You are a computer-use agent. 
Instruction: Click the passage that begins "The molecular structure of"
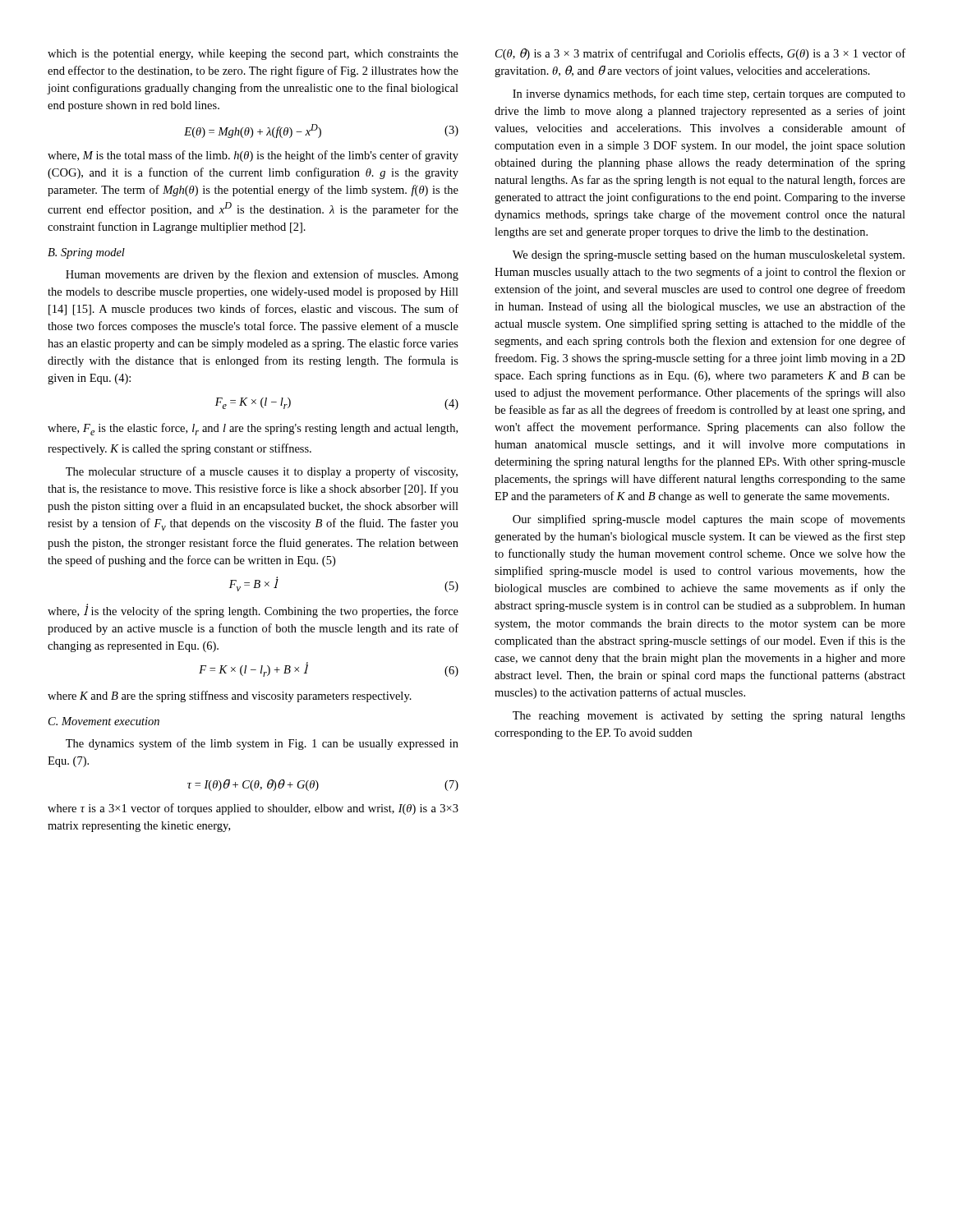tap(253, 516)
